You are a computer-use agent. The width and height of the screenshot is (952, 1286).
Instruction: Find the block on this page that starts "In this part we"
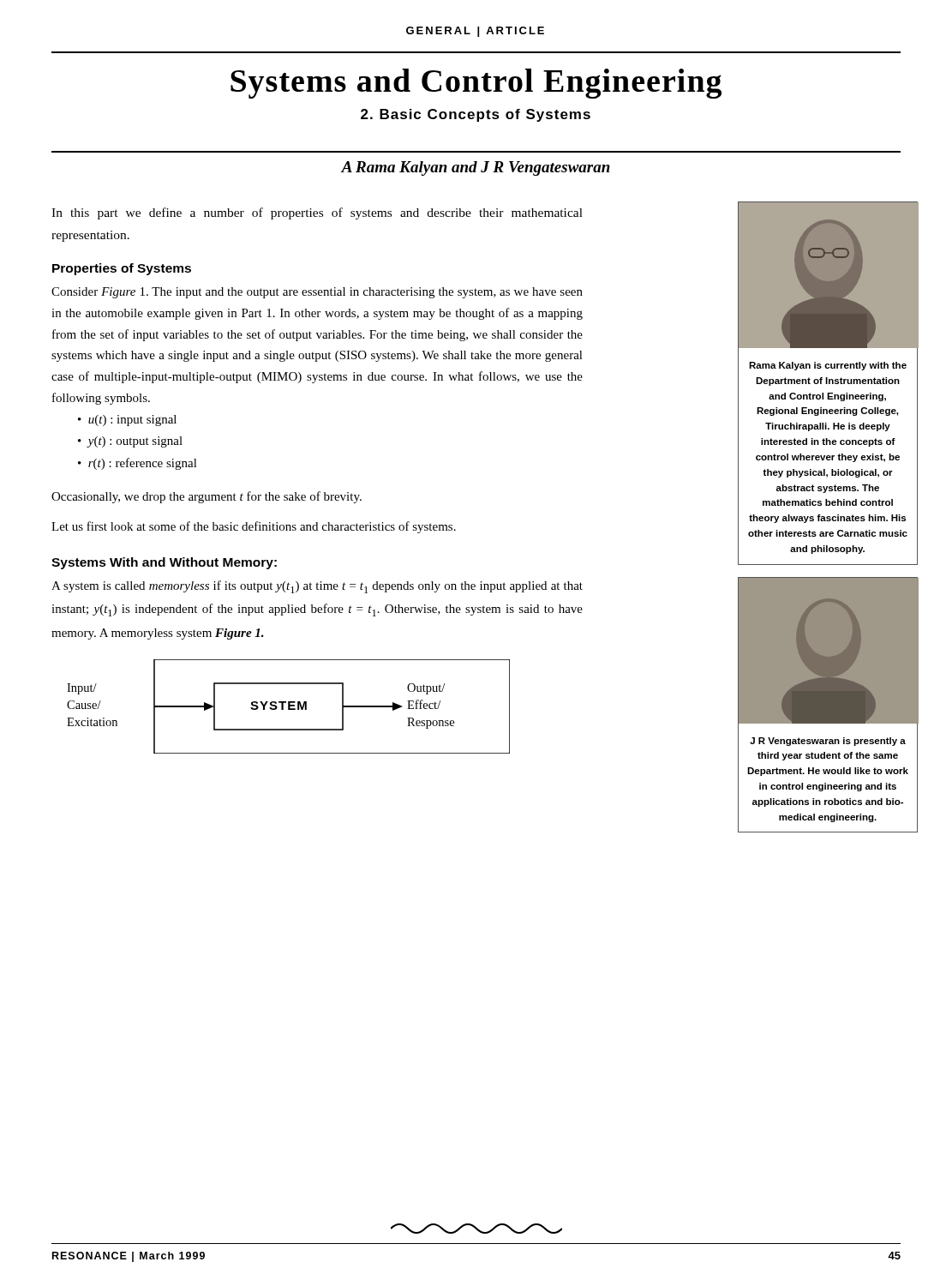pos(317,223)
